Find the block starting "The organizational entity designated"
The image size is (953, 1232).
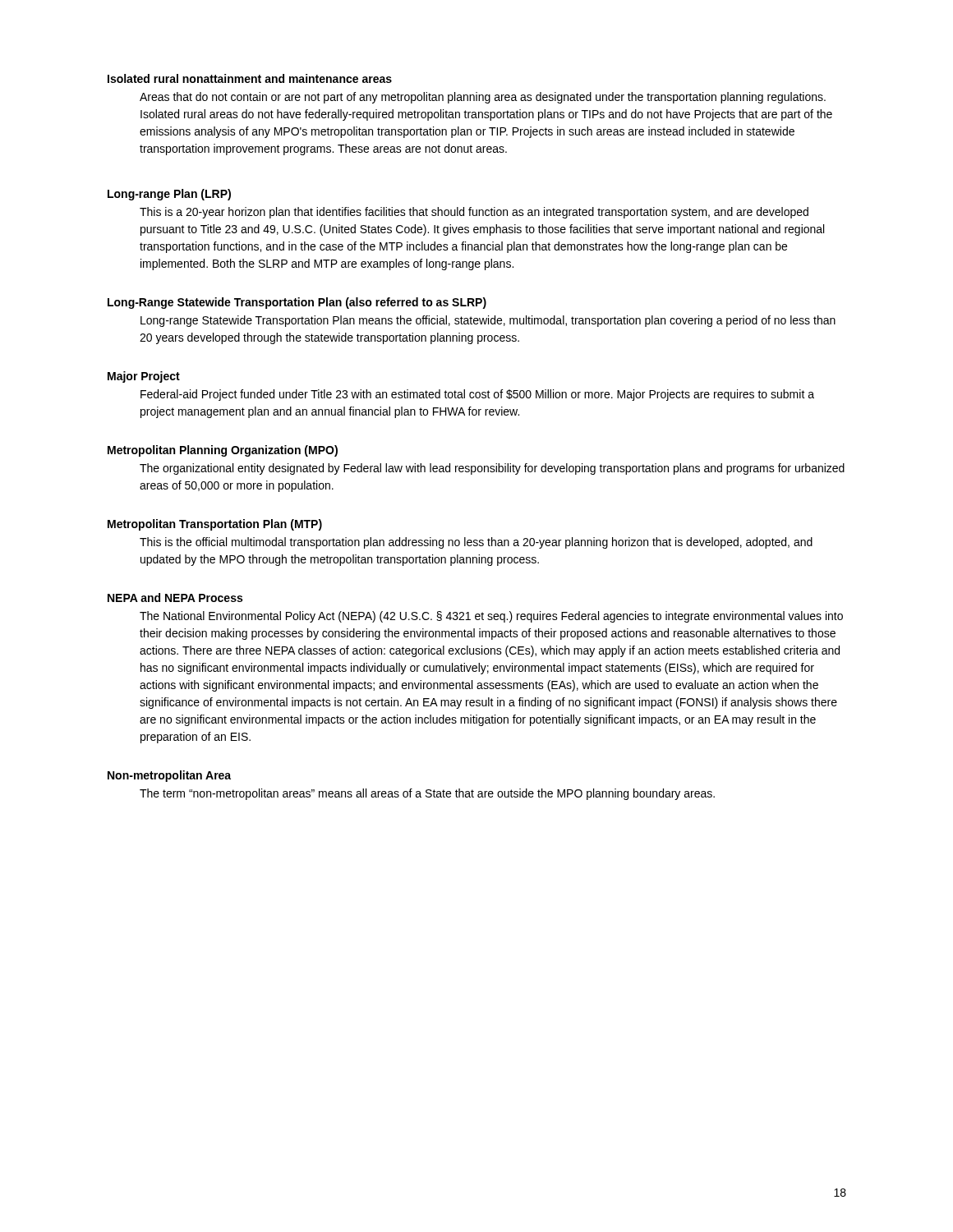coord(492,477)
